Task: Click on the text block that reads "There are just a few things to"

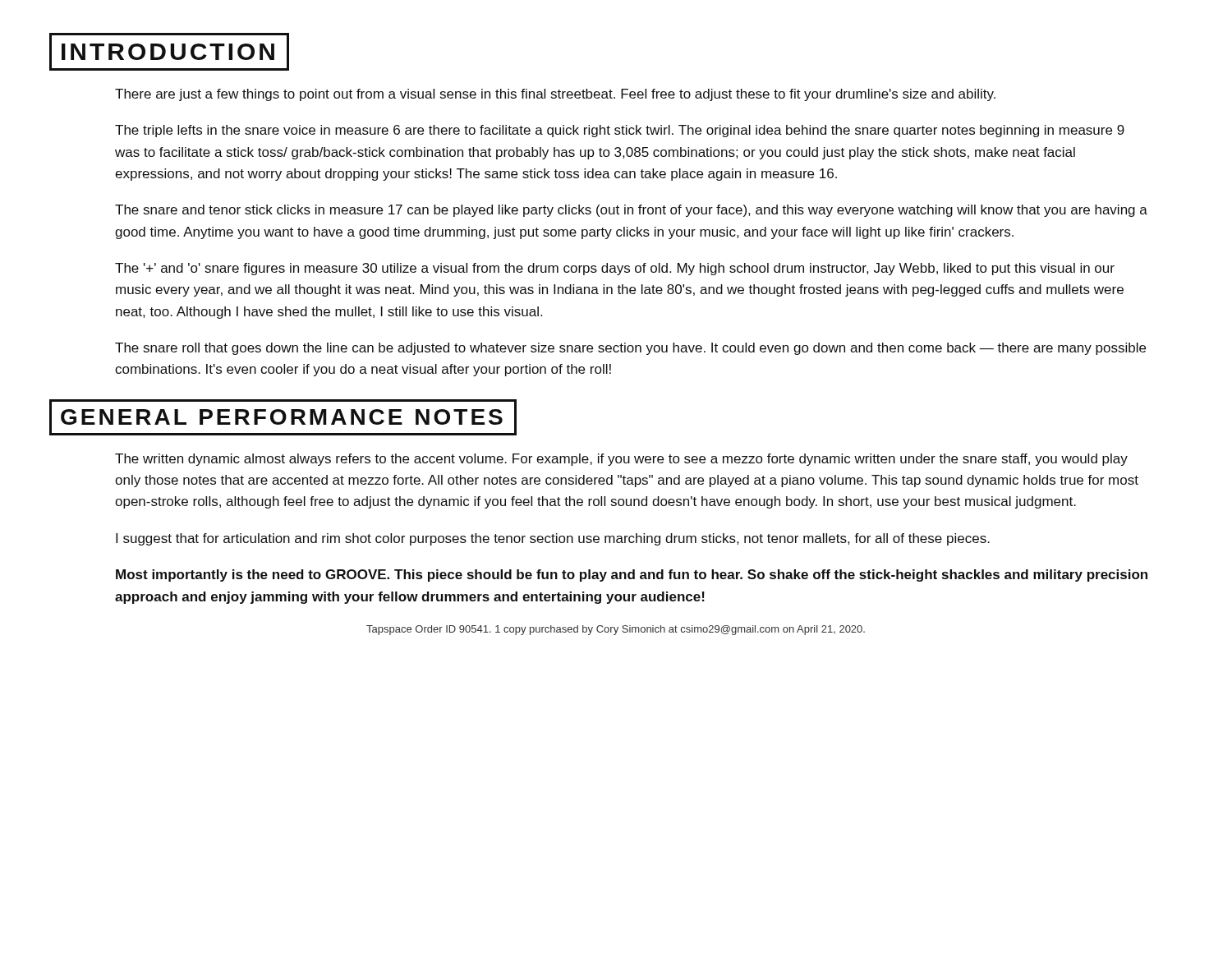Action: click(556, 94)
